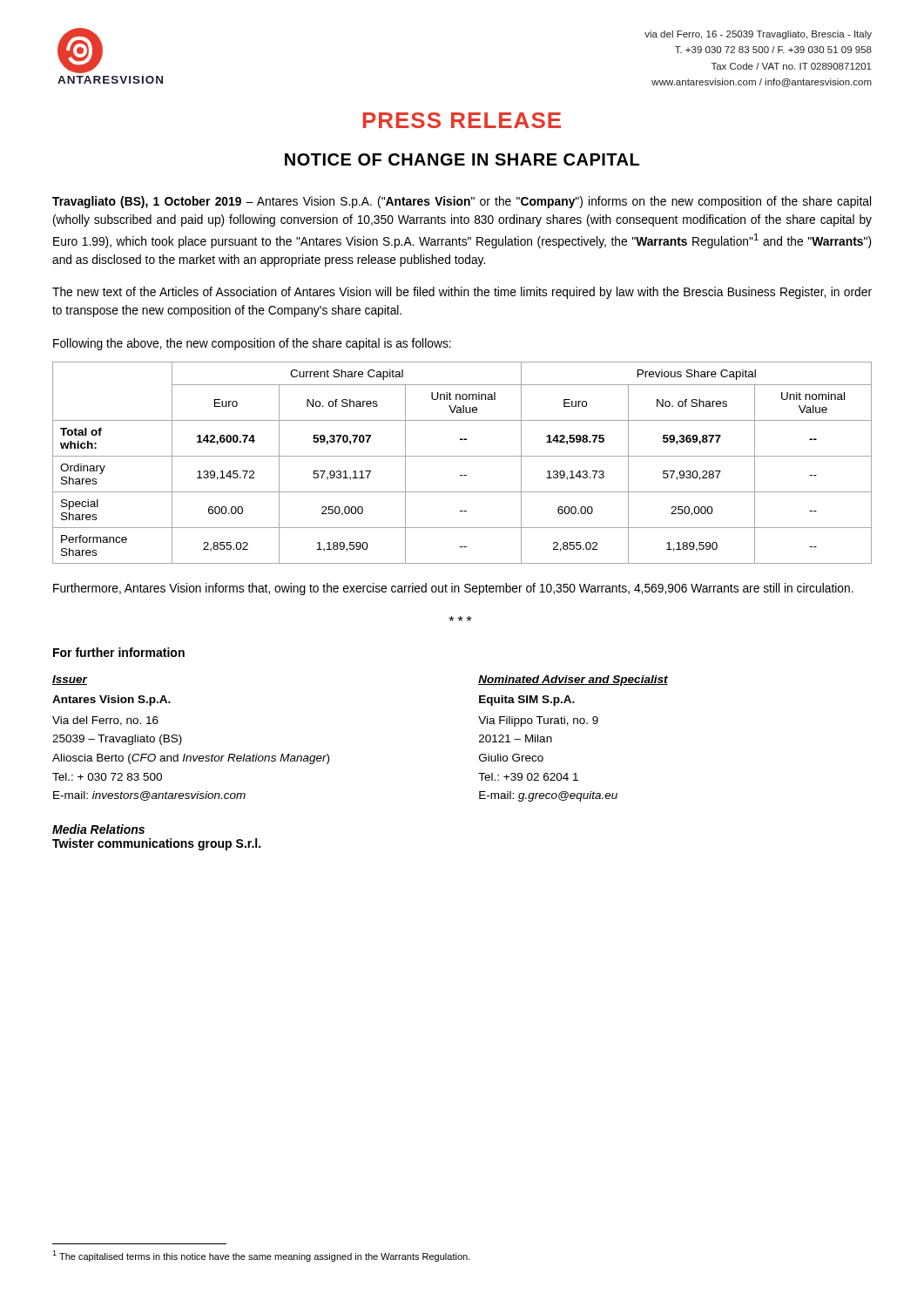Find the table that mentions "Ordinary Shares"

coord(462,463)
